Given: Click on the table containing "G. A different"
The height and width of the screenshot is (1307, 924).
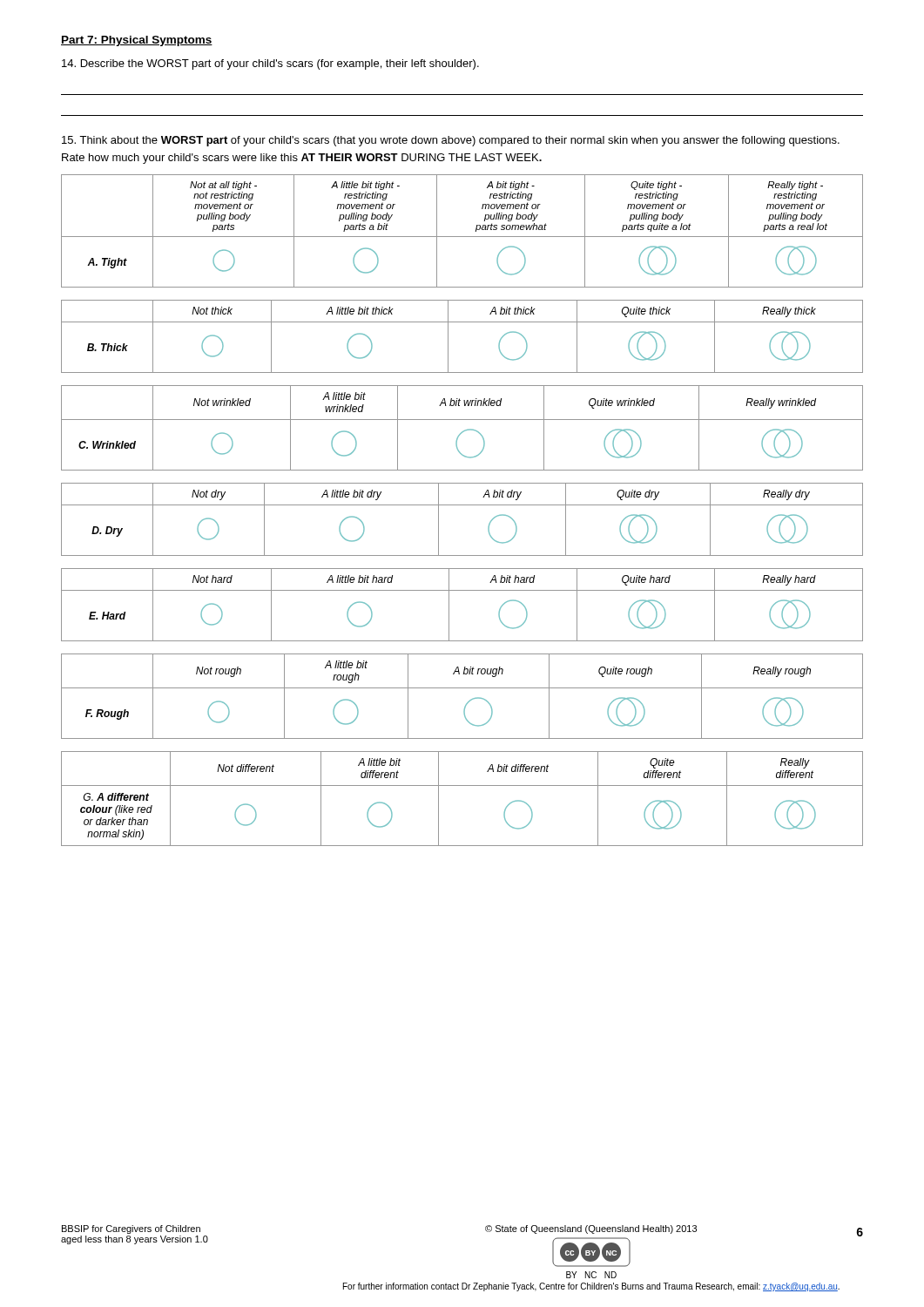Looking at the screenshot, I should [462, 799].
